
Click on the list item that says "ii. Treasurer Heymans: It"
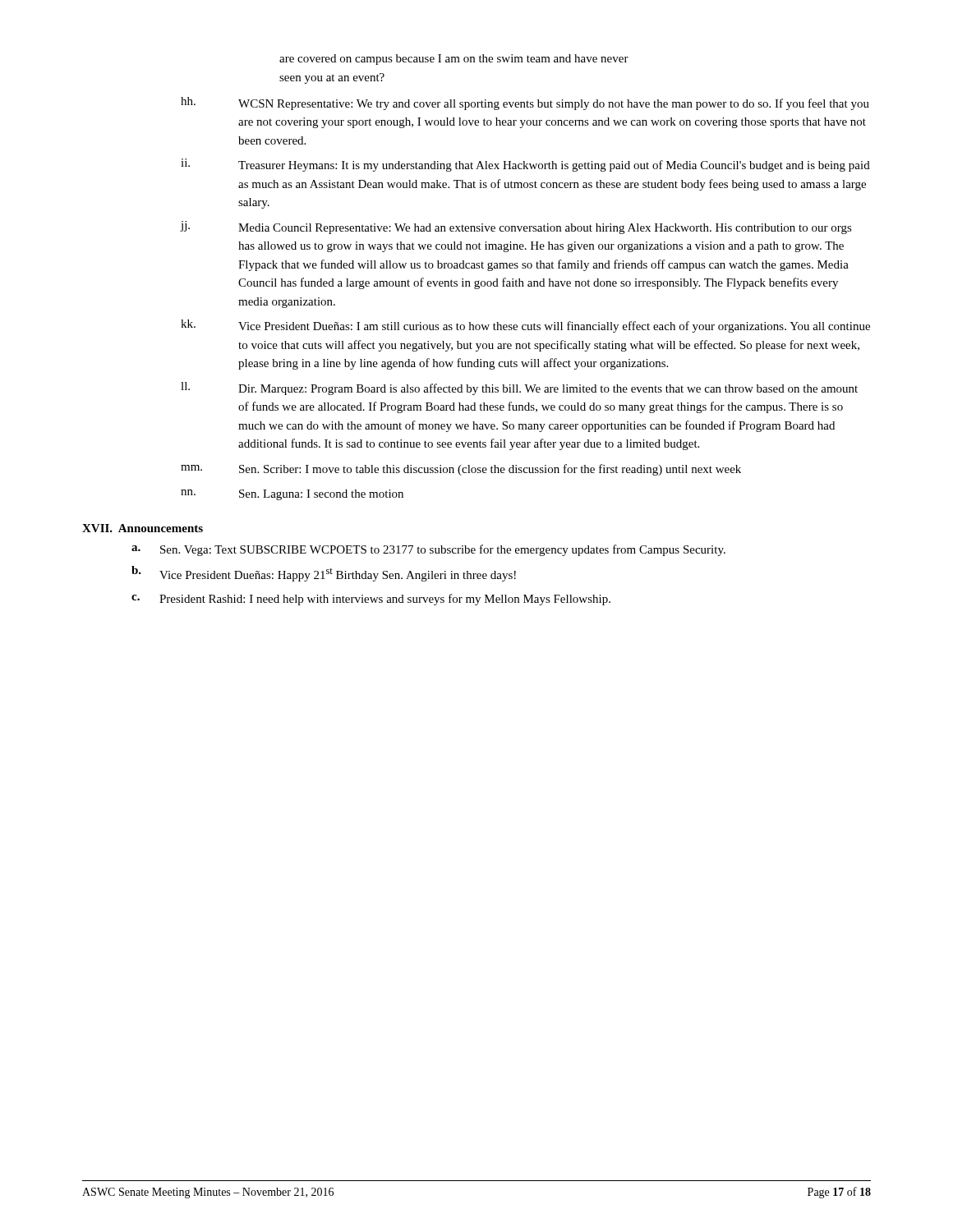(526, 184)
